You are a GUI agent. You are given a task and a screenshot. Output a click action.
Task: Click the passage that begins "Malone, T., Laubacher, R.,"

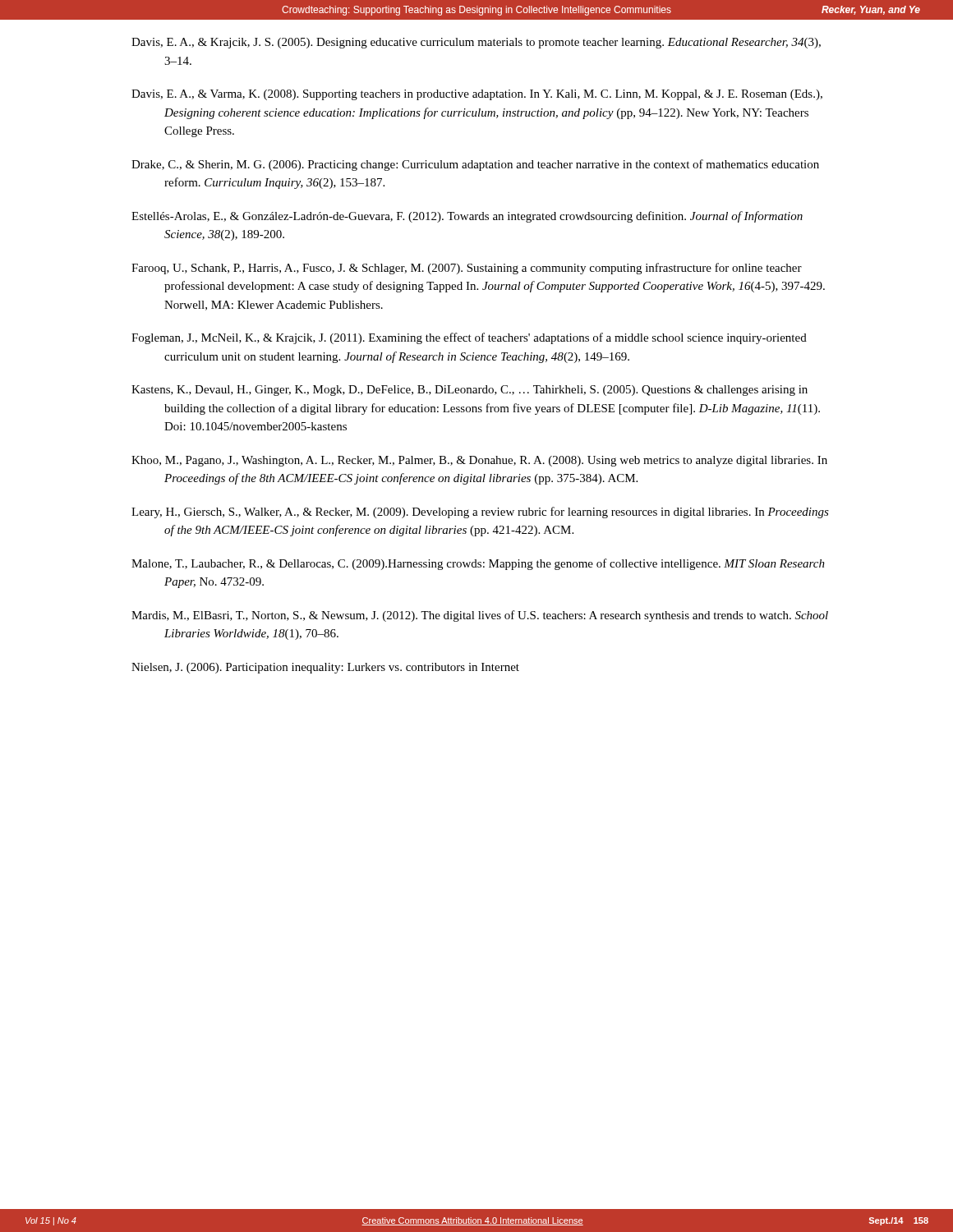(478, 572)
